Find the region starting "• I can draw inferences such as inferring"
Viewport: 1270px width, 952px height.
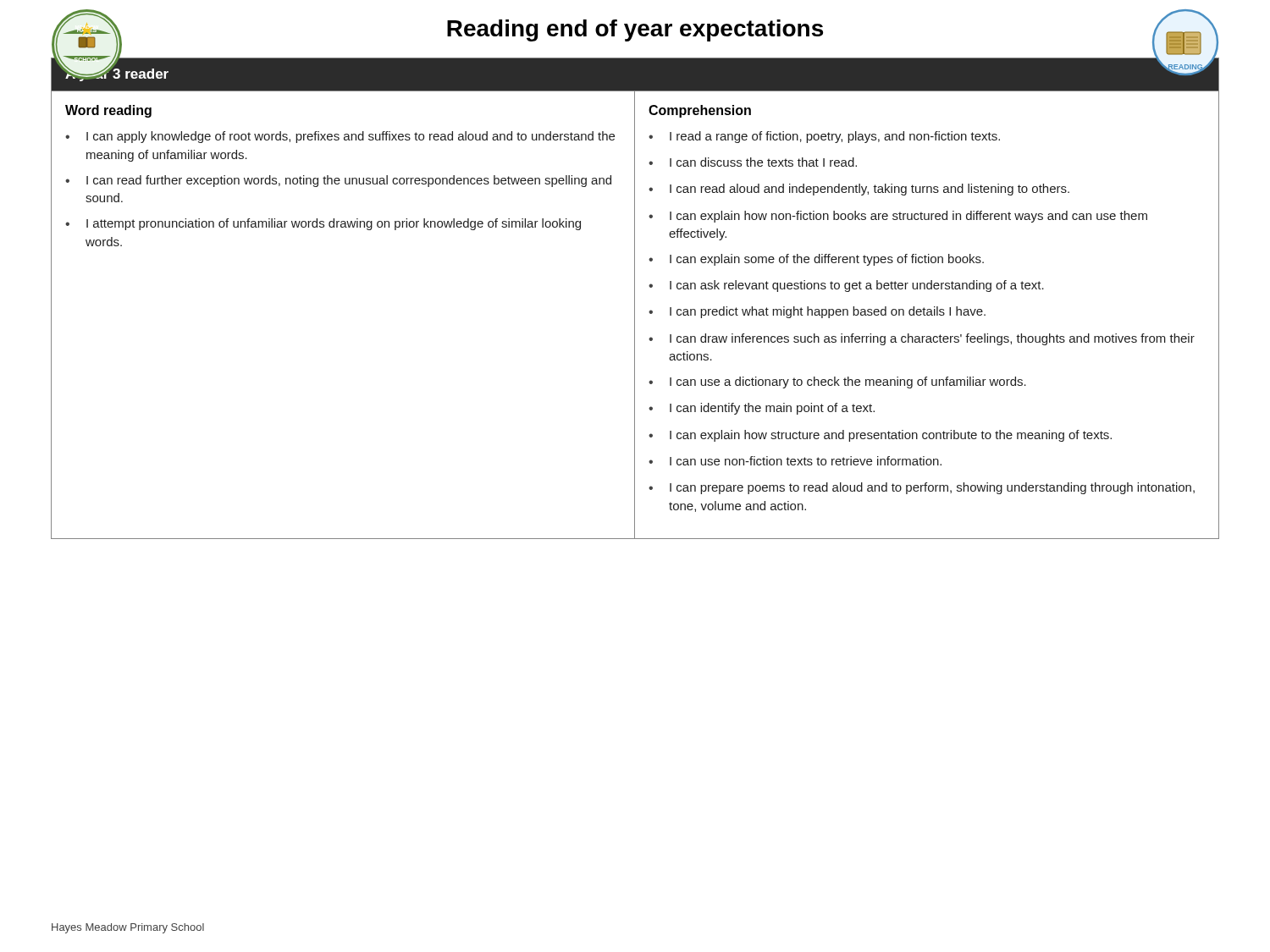925,347
